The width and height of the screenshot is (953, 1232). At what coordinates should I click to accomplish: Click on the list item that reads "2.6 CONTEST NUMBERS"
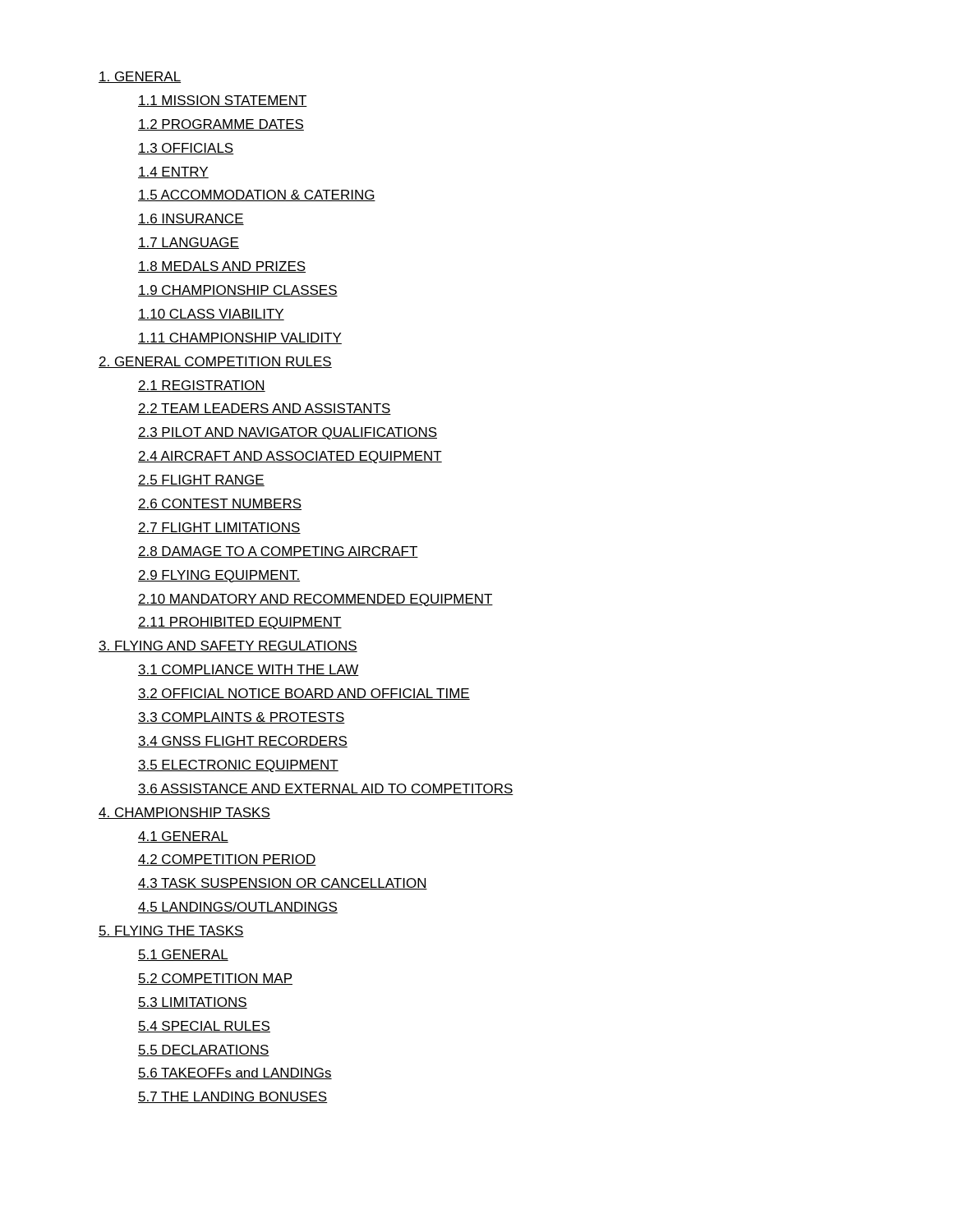point(220,504)
